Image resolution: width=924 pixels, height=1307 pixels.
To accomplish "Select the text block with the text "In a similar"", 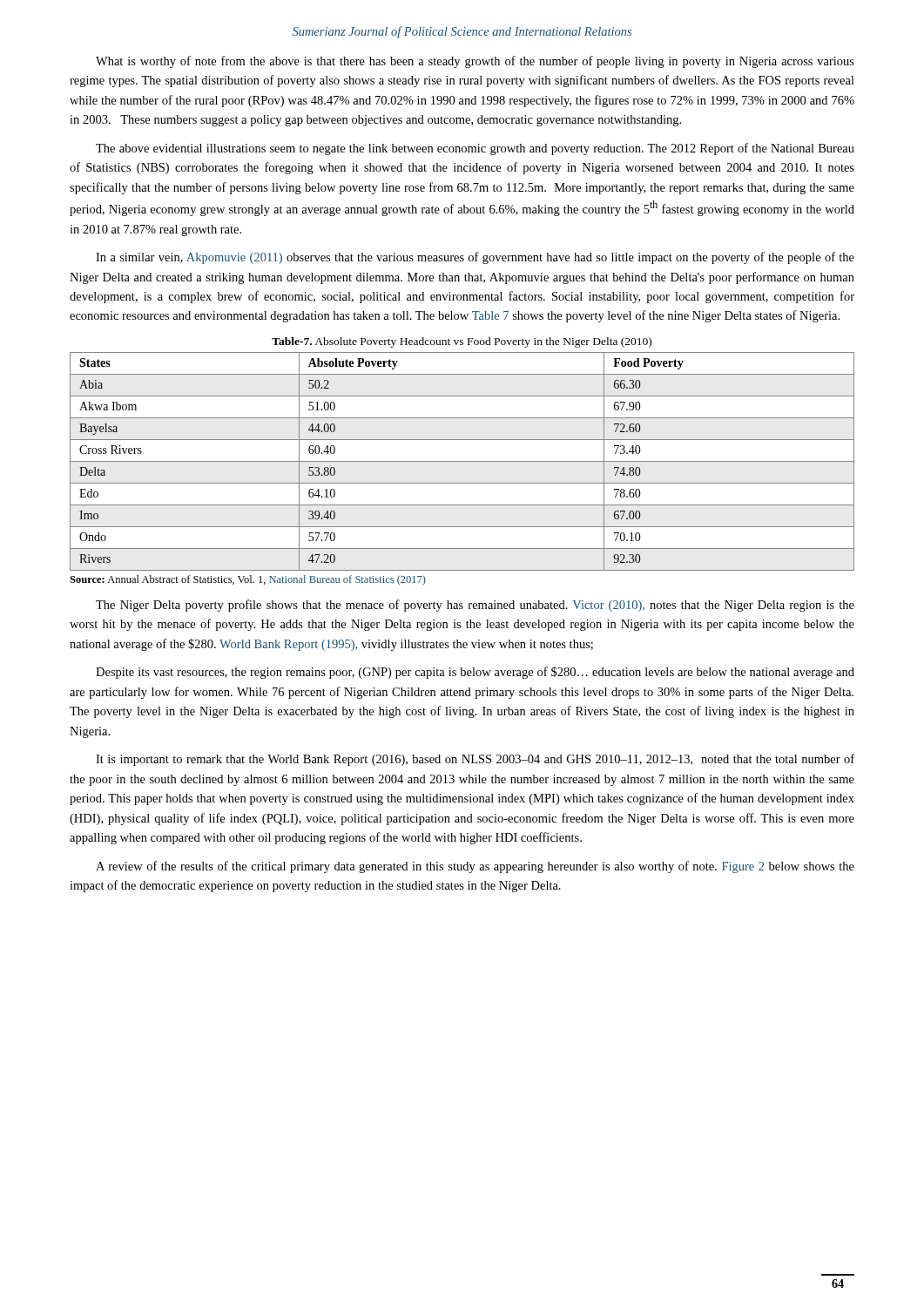I will pyautogui.click(x=462, y=287).
